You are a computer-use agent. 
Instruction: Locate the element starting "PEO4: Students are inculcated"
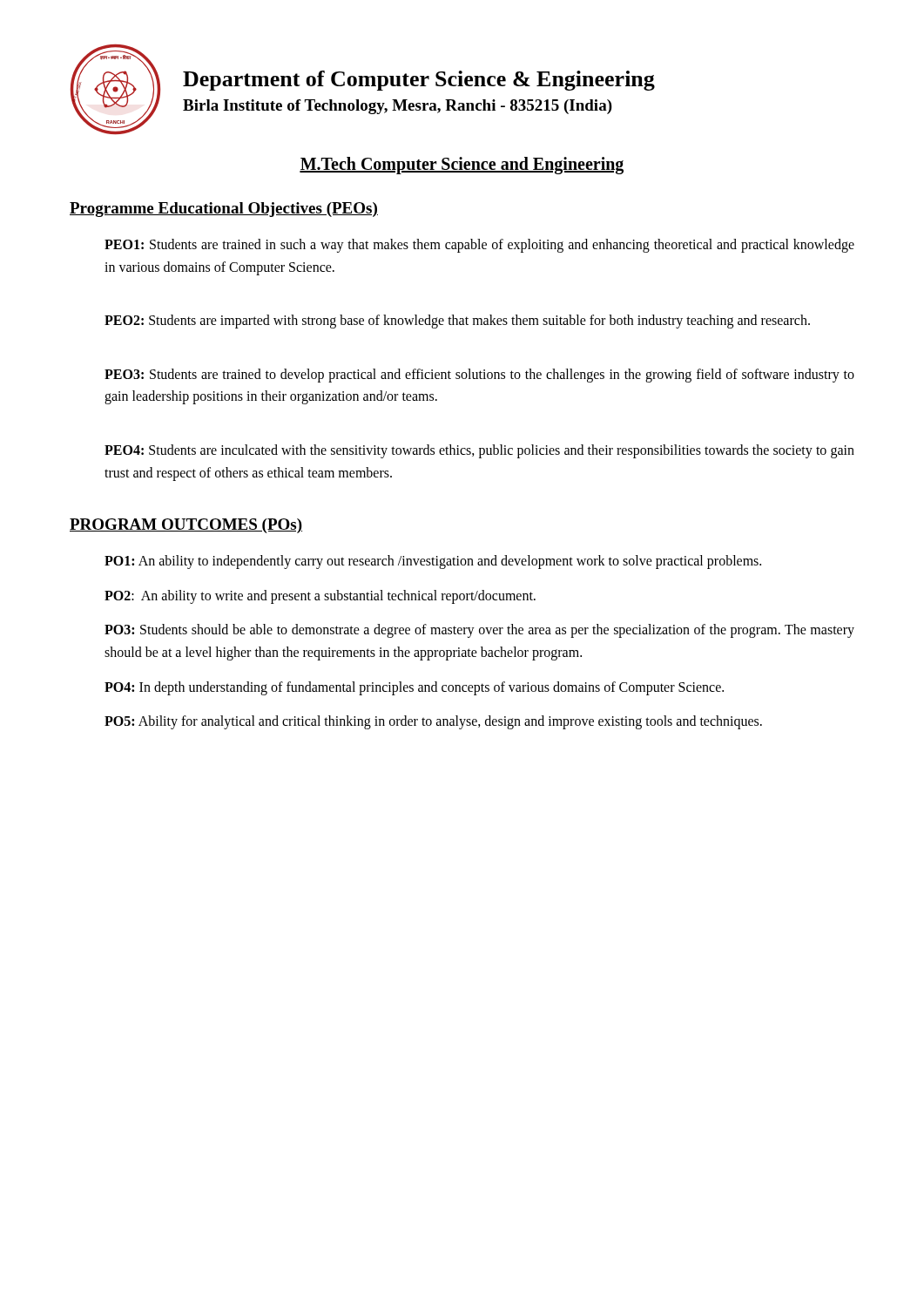point(479,461)
